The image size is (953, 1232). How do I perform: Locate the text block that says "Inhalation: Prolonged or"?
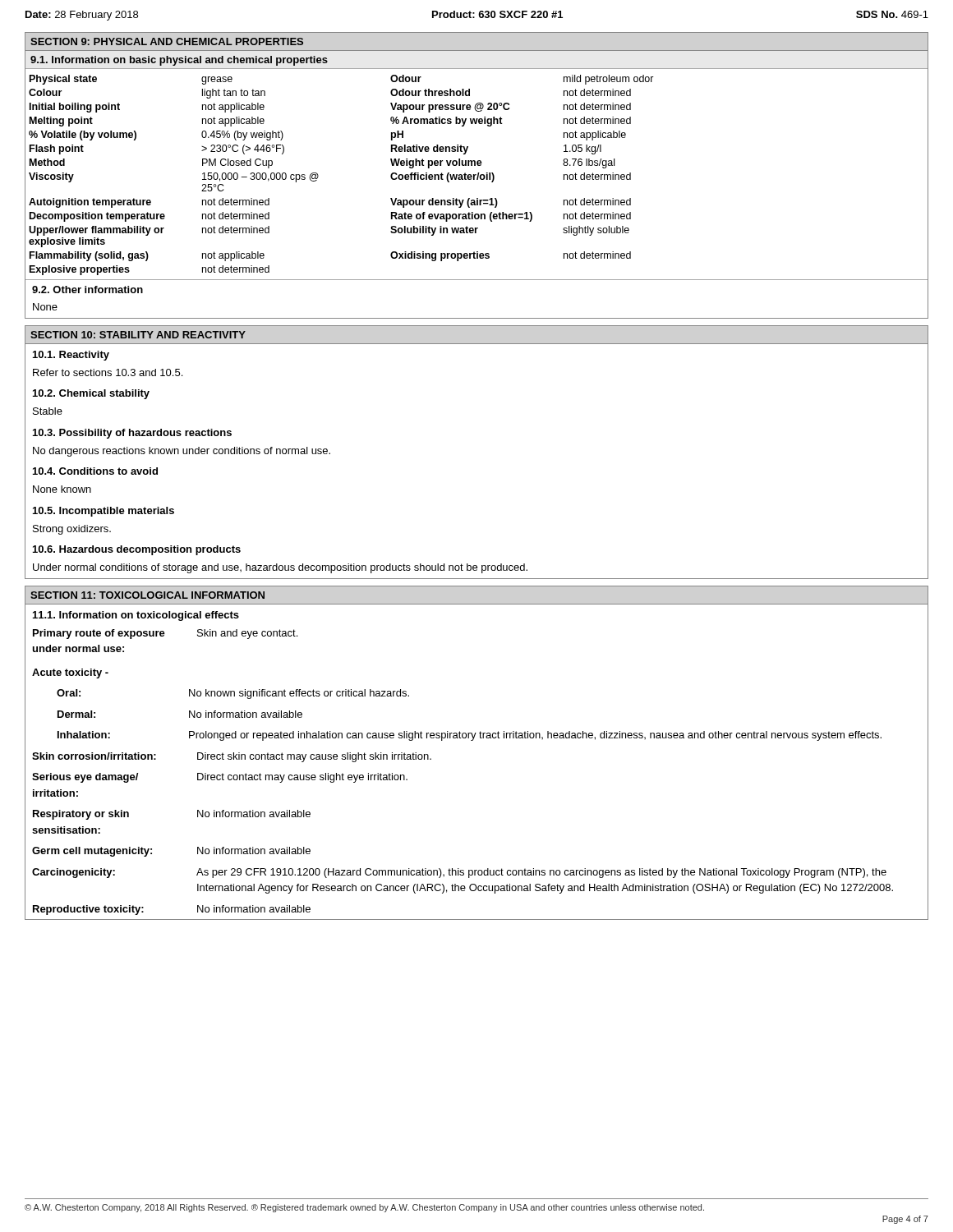pyautogui.click(x=476, y=735)
